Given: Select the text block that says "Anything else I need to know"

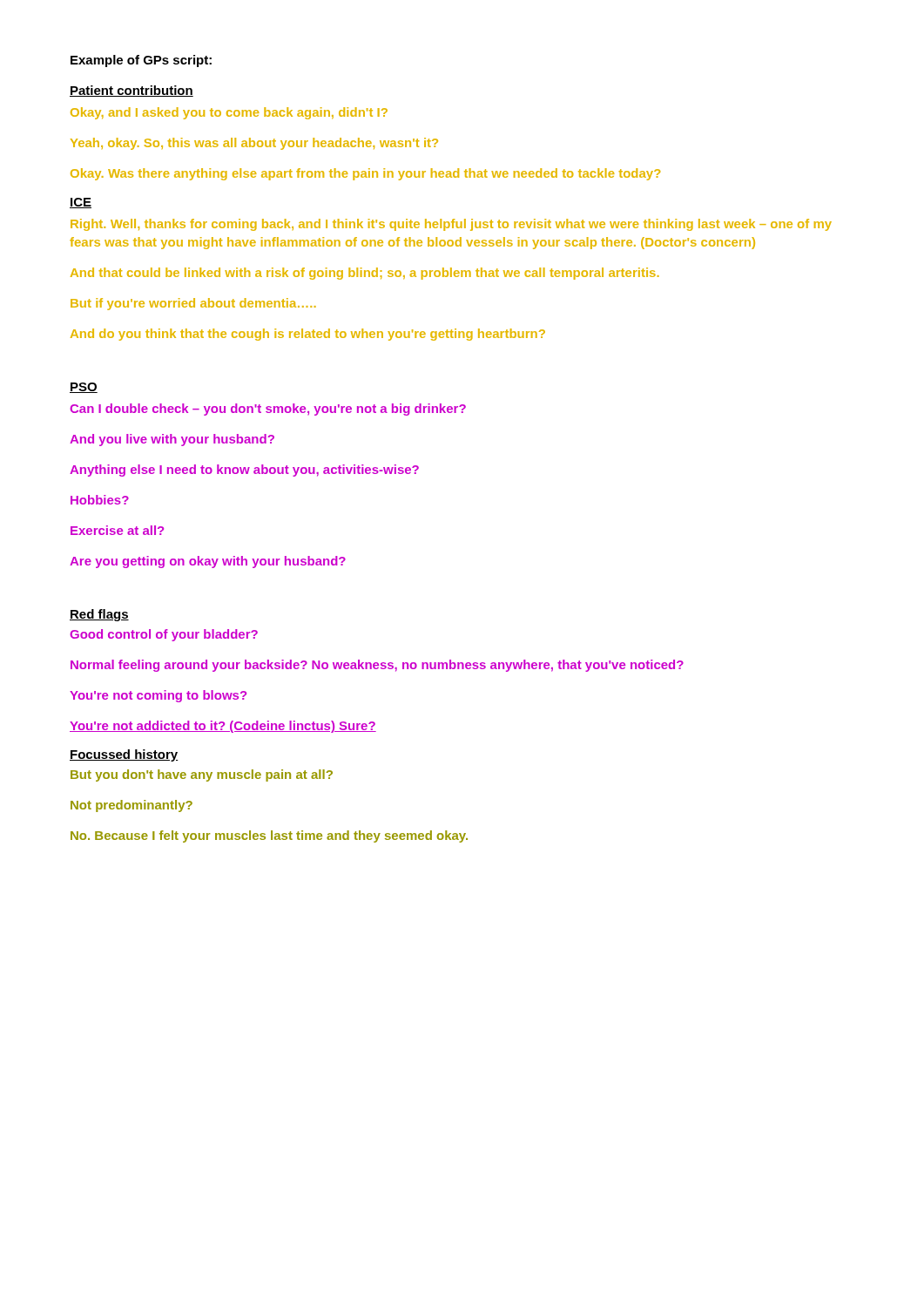Looking at the screenshot, I should [x=245, y=469].
